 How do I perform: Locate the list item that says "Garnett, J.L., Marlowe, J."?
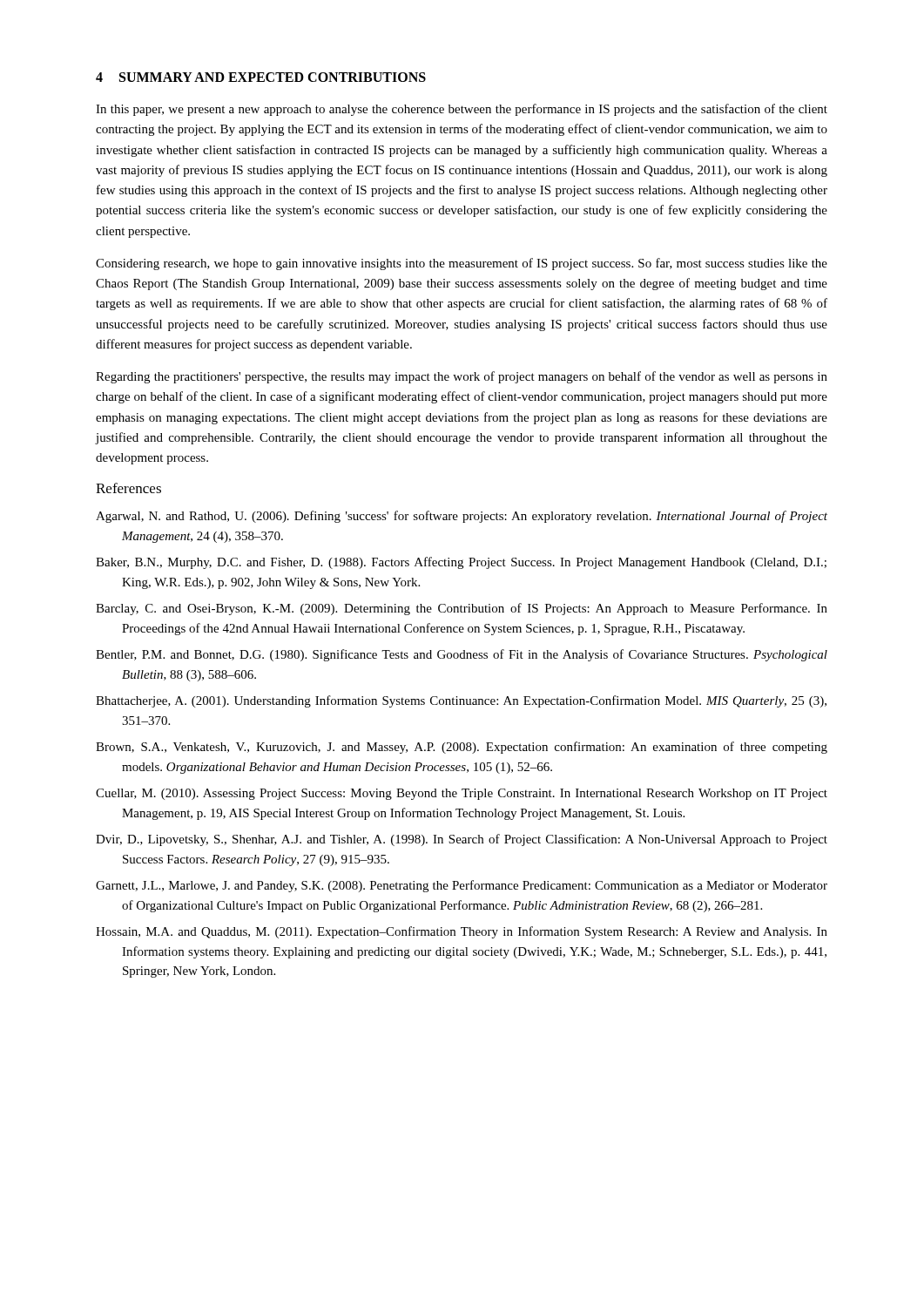[462, 895]
